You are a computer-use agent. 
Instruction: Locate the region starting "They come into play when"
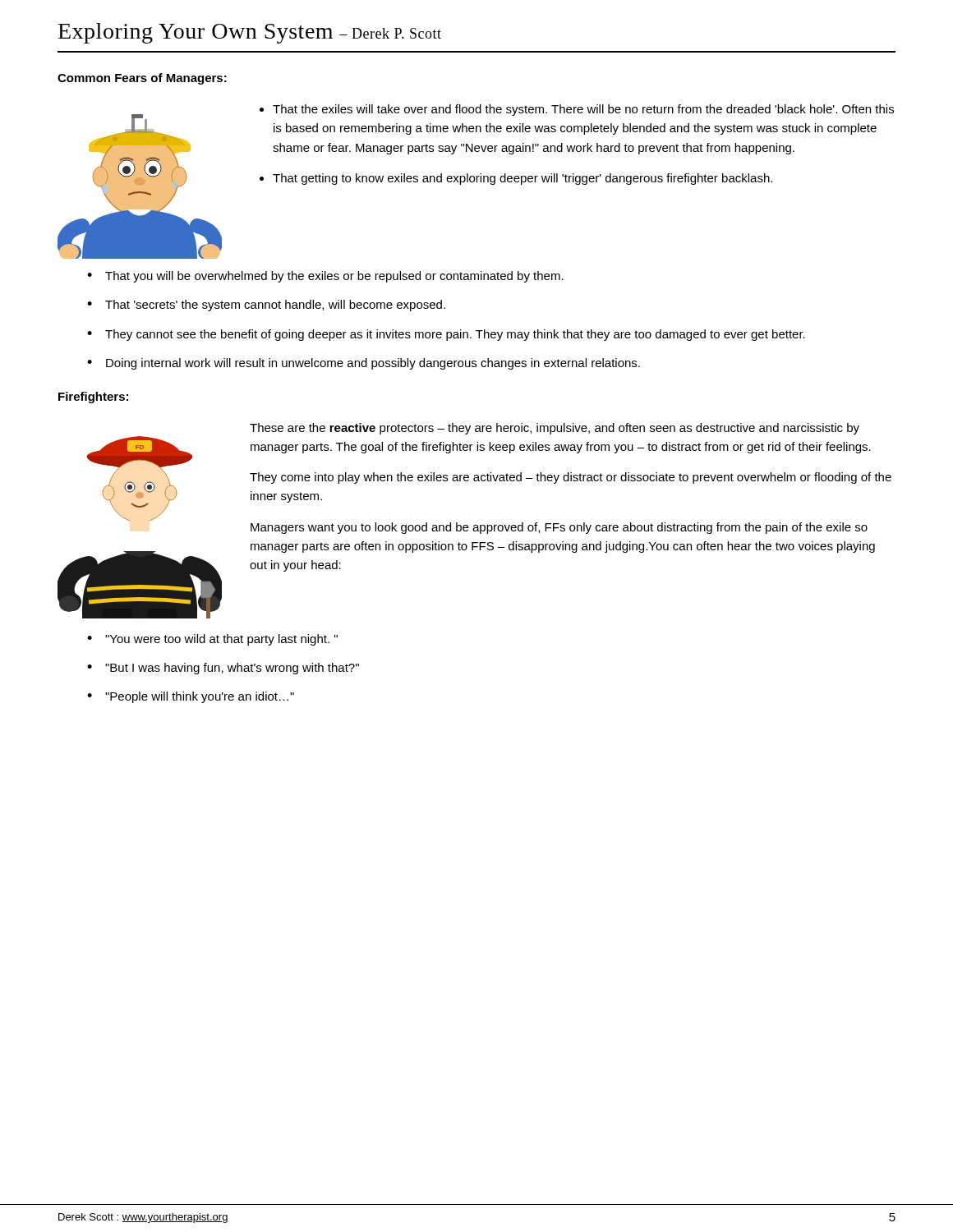tap(571, 486)
